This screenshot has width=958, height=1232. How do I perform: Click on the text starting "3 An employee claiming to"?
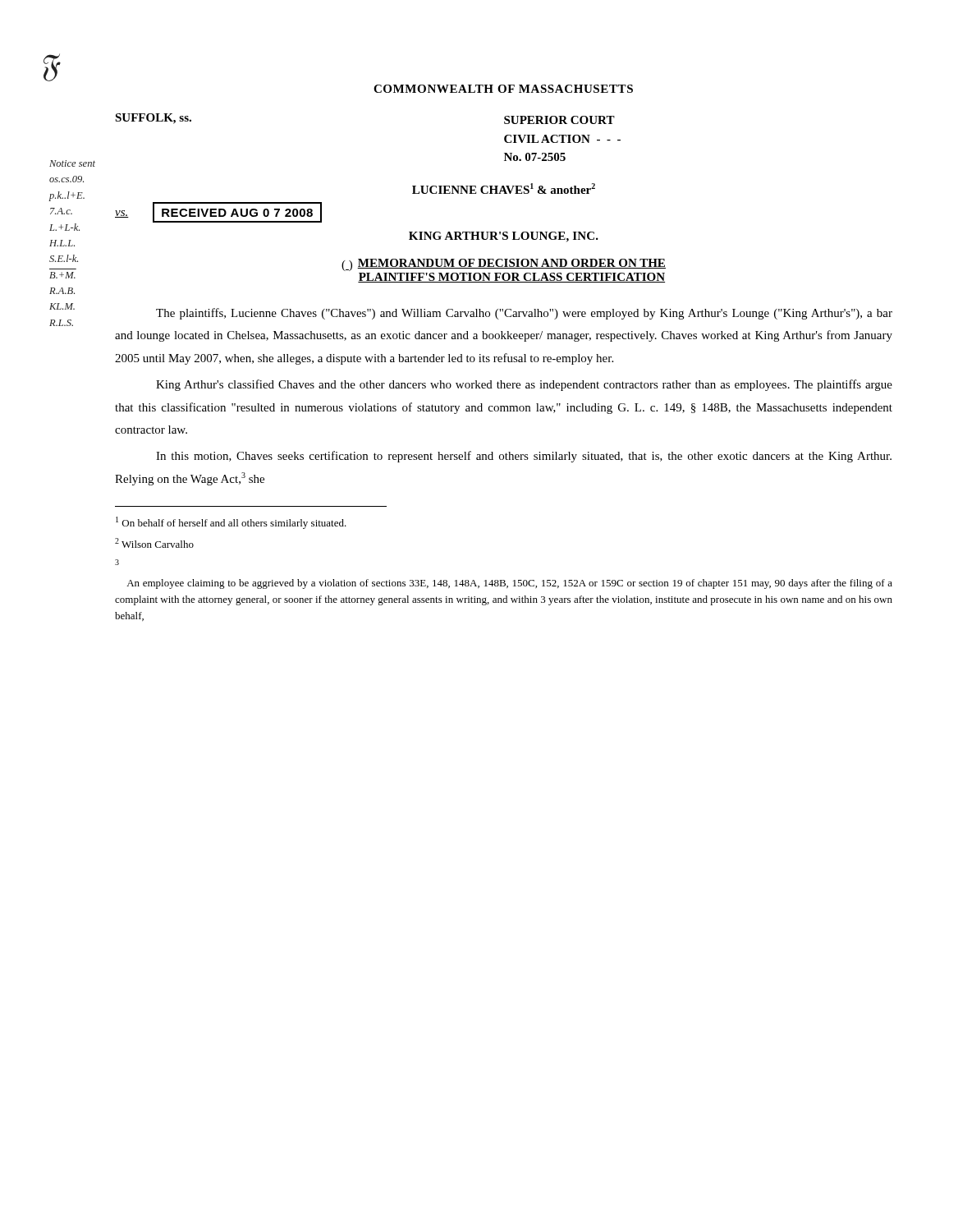click(x=504, y=590)
